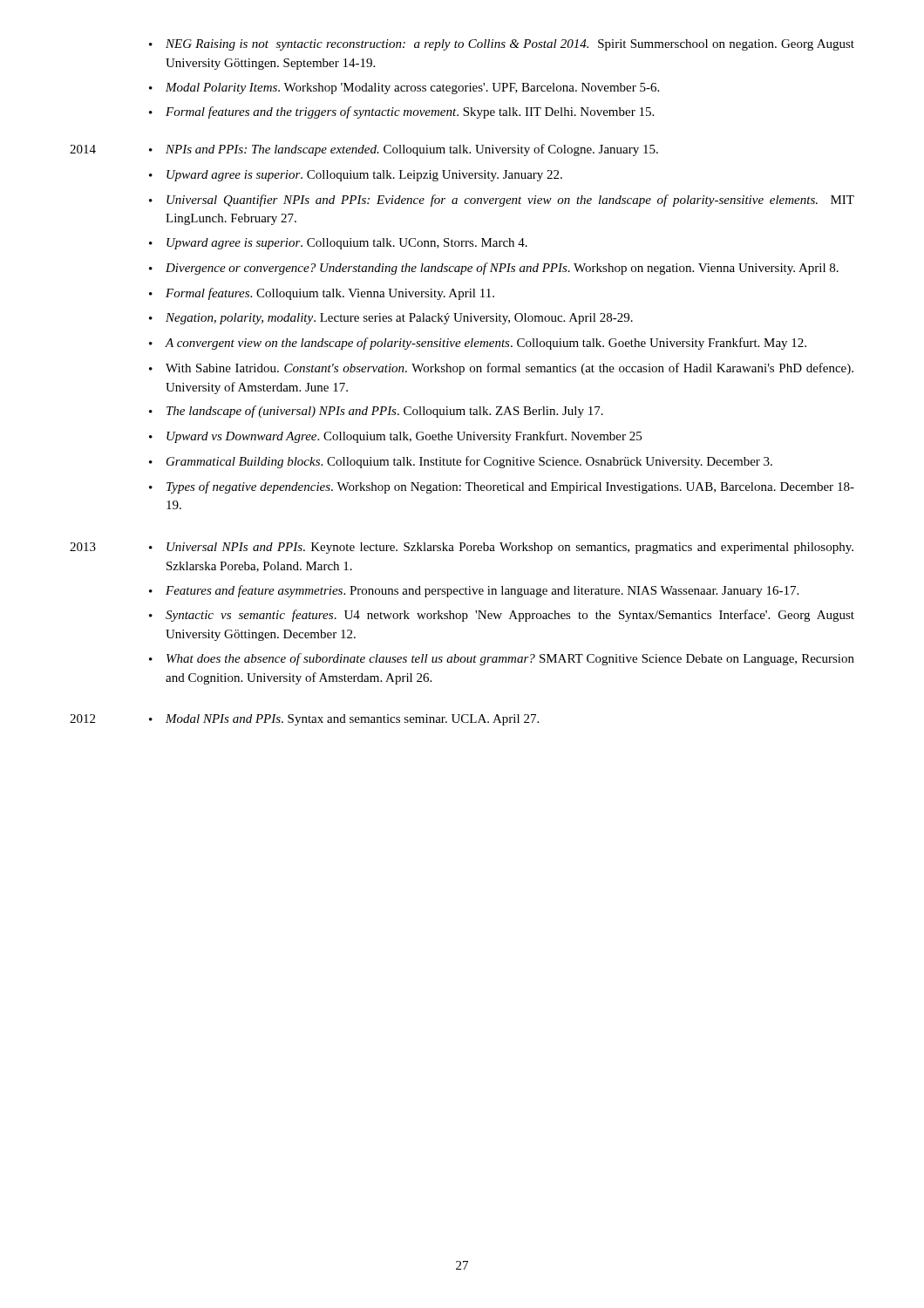Select the element starting "• Syntactic vs semantic features."

[x=501, y=625]
